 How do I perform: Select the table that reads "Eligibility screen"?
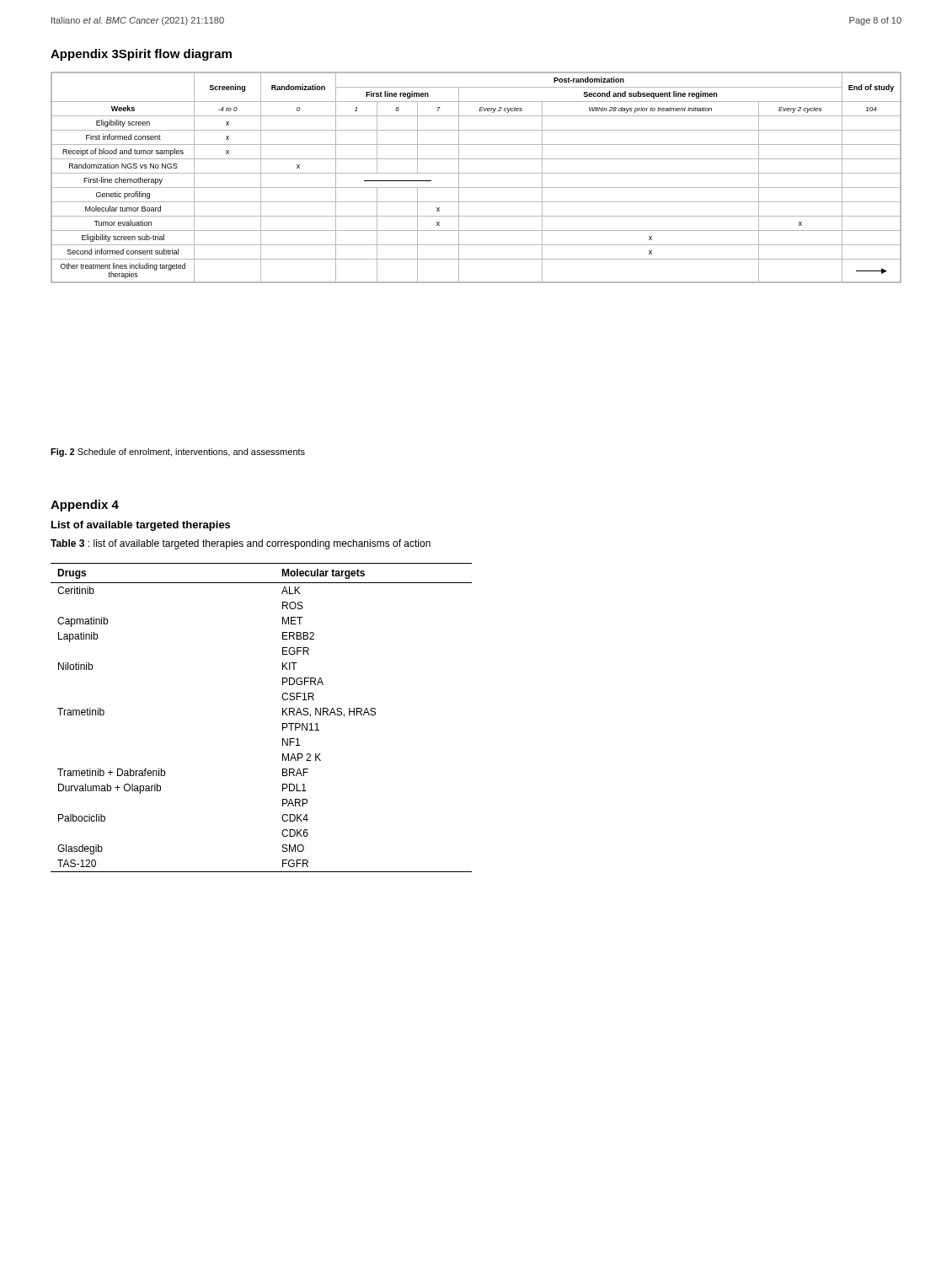point(476,177)
